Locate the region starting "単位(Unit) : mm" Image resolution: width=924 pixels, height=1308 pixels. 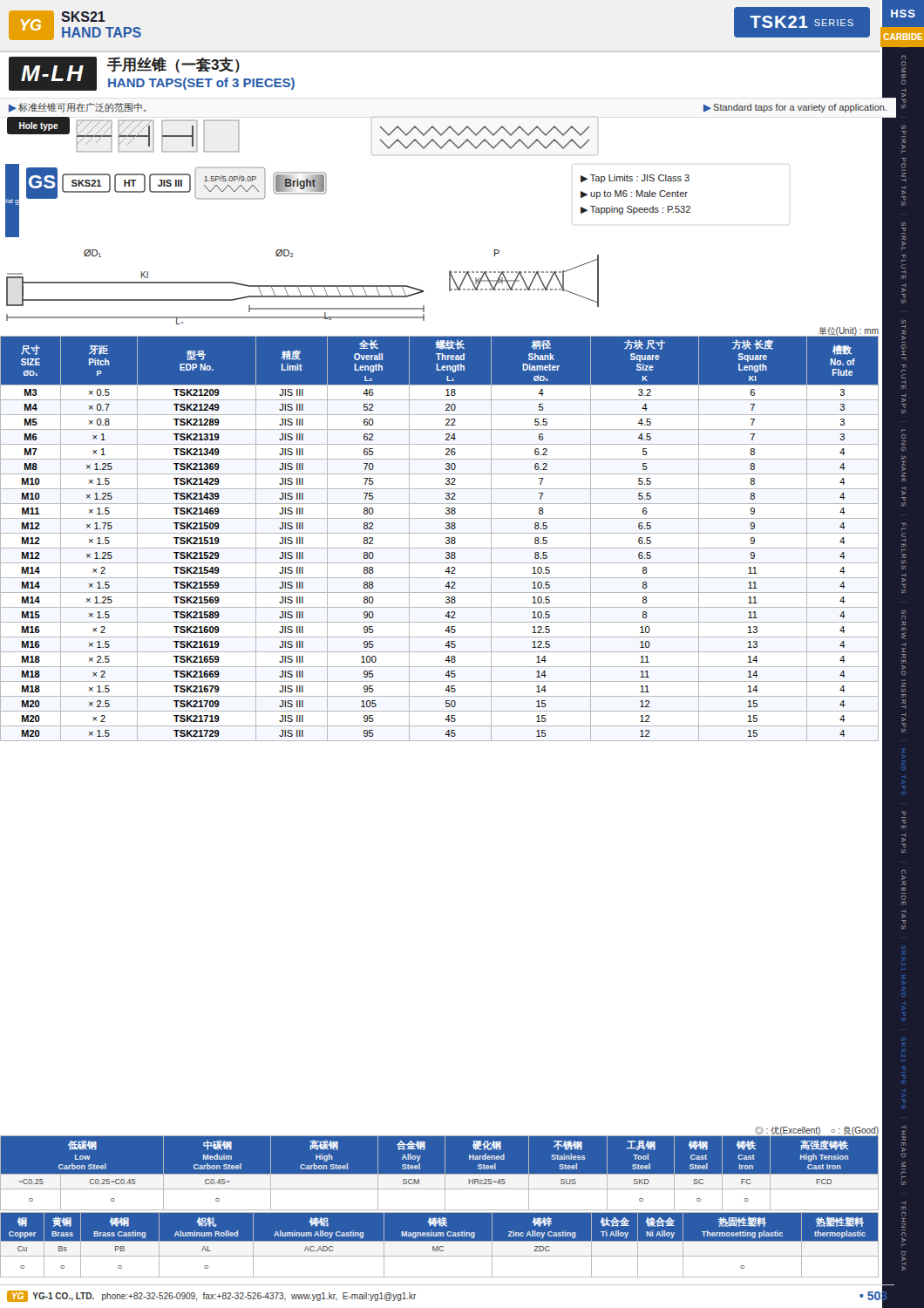point(848,331)
